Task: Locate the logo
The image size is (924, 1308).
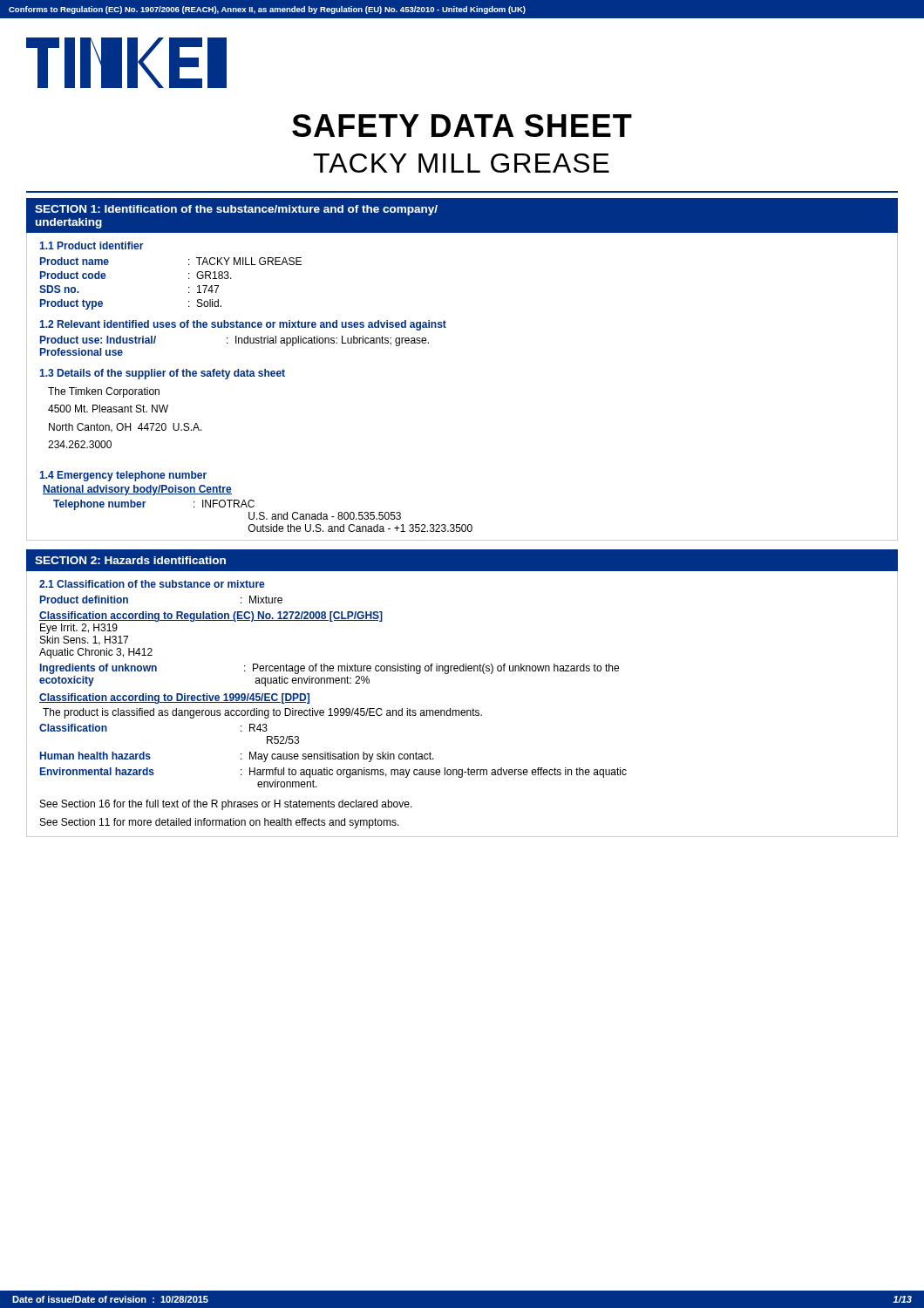Action: coord(462,61)
